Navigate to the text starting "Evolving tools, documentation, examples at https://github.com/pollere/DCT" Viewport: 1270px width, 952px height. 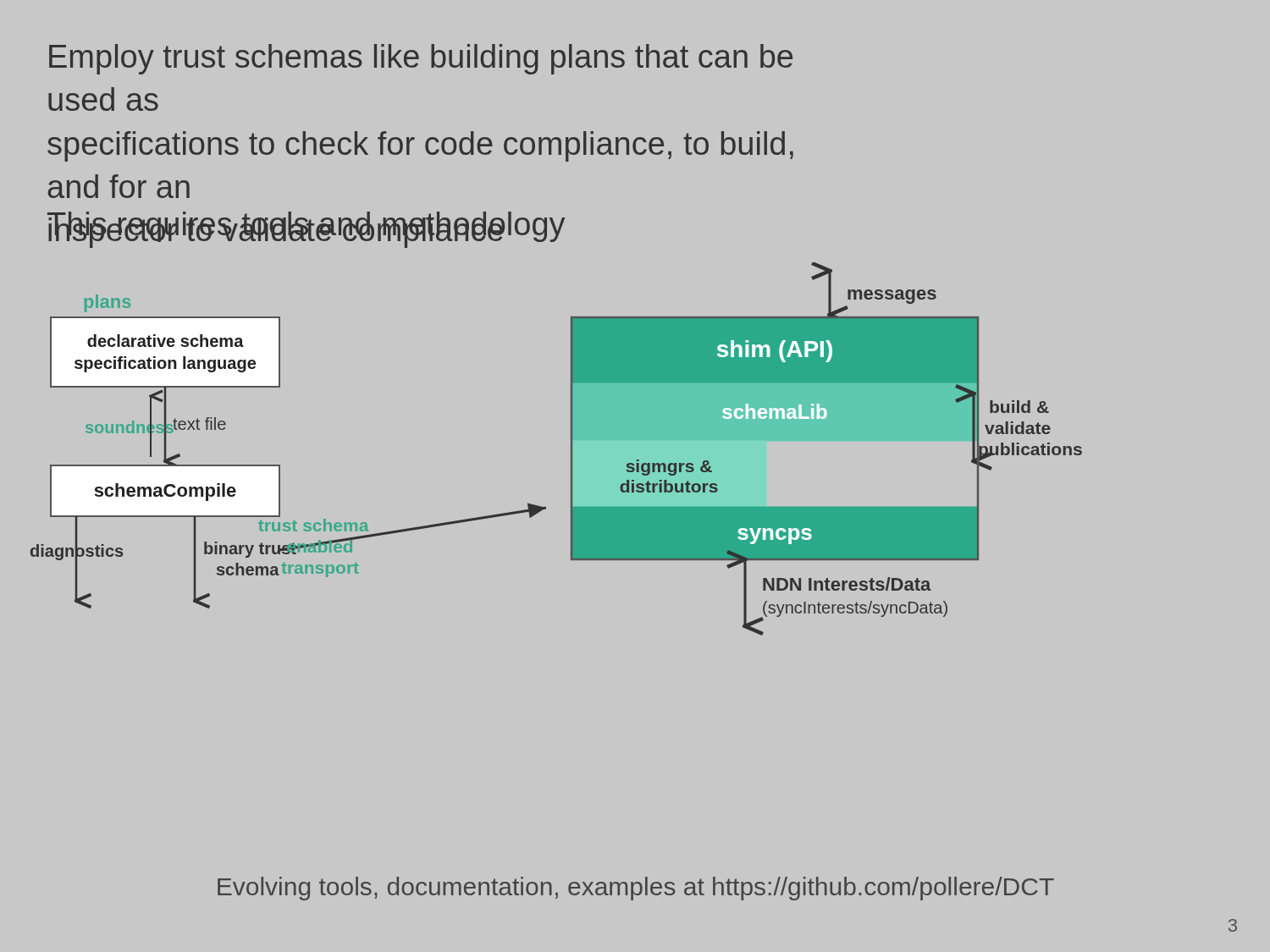click(635, 886)
